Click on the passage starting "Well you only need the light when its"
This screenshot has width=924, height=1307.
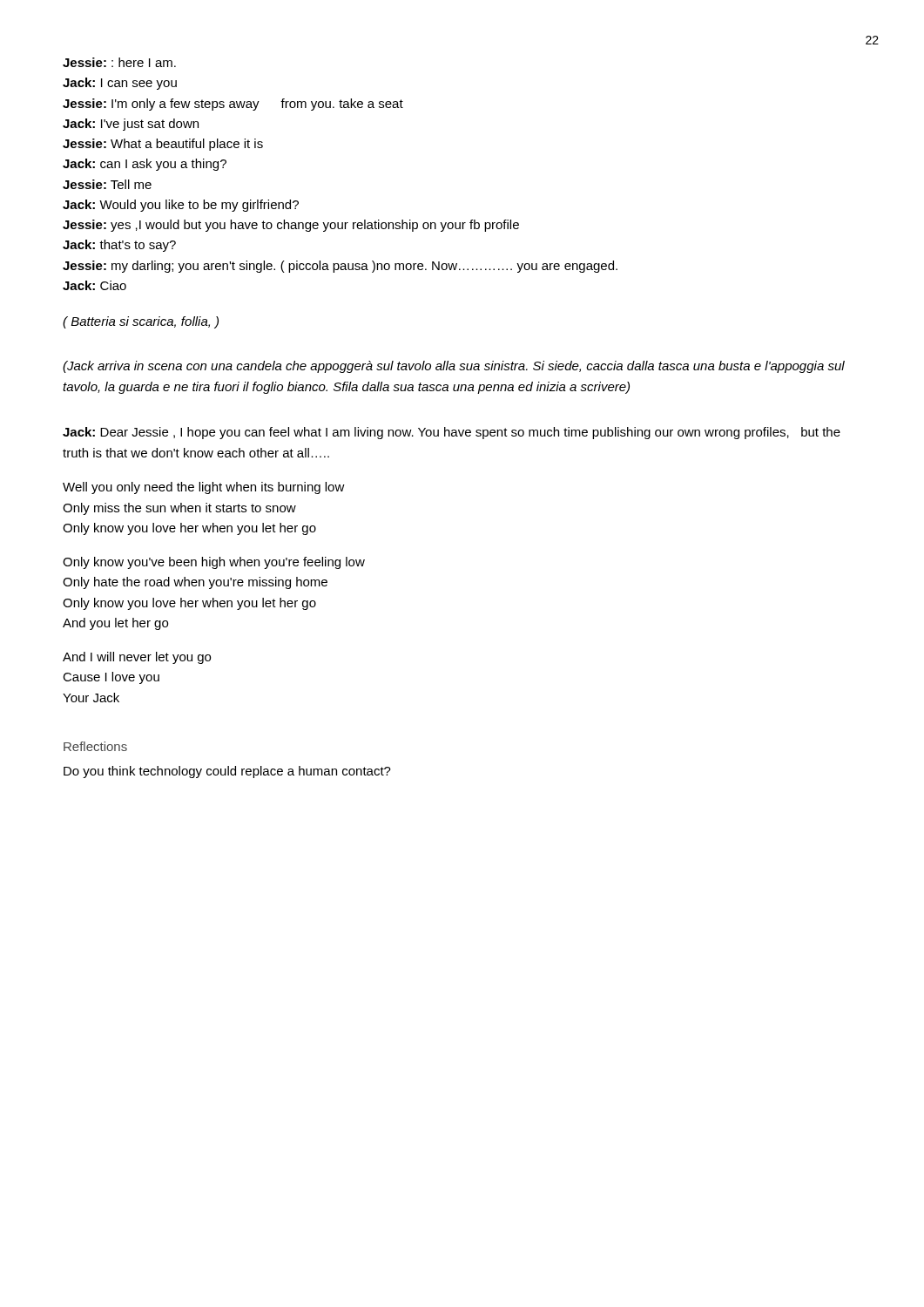pyautogui.click(x=204, y=488)
